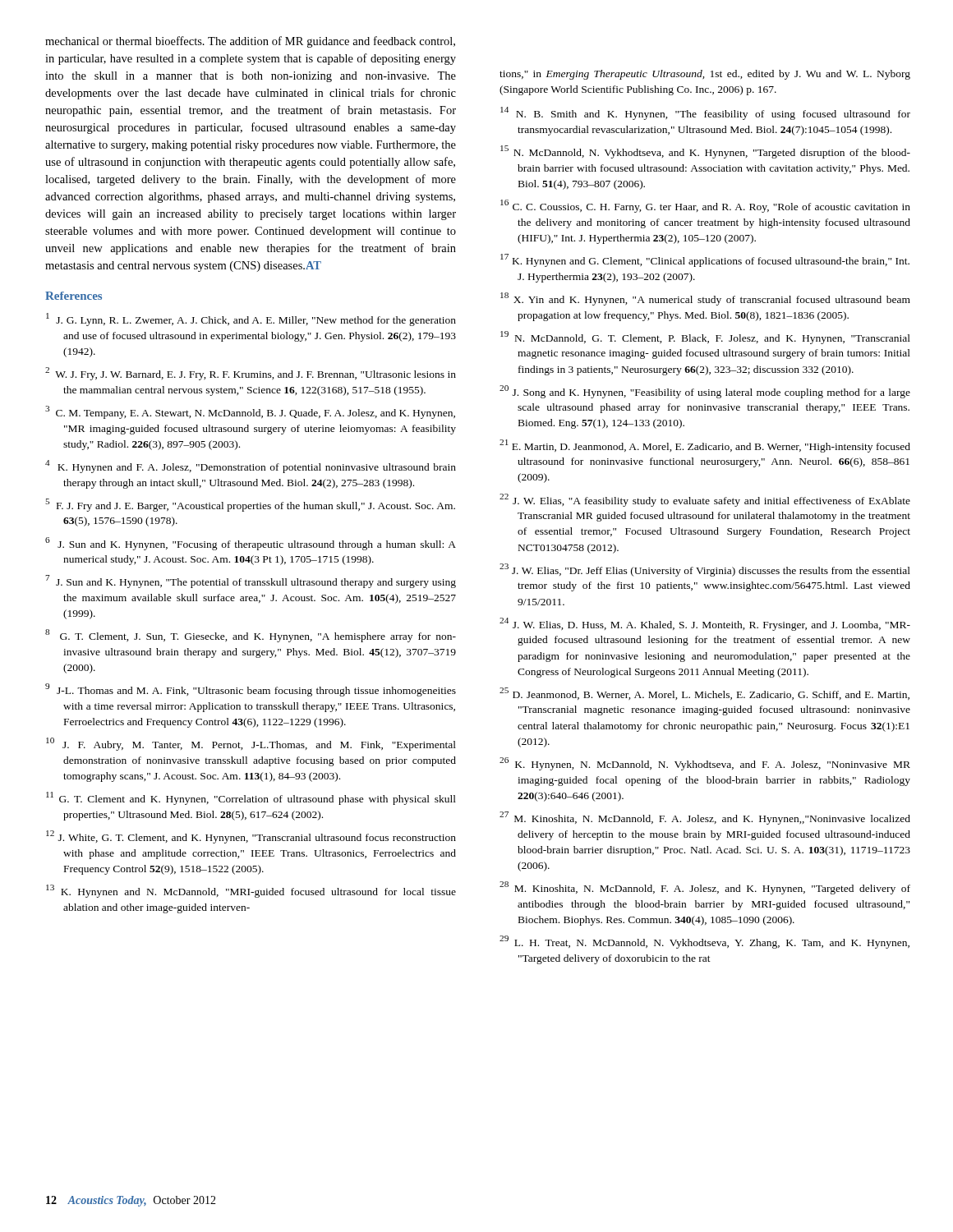953x1232 pixels.
Task: Find the text block starting "29 L. H. Treat,"
Action: click(705, 948)
